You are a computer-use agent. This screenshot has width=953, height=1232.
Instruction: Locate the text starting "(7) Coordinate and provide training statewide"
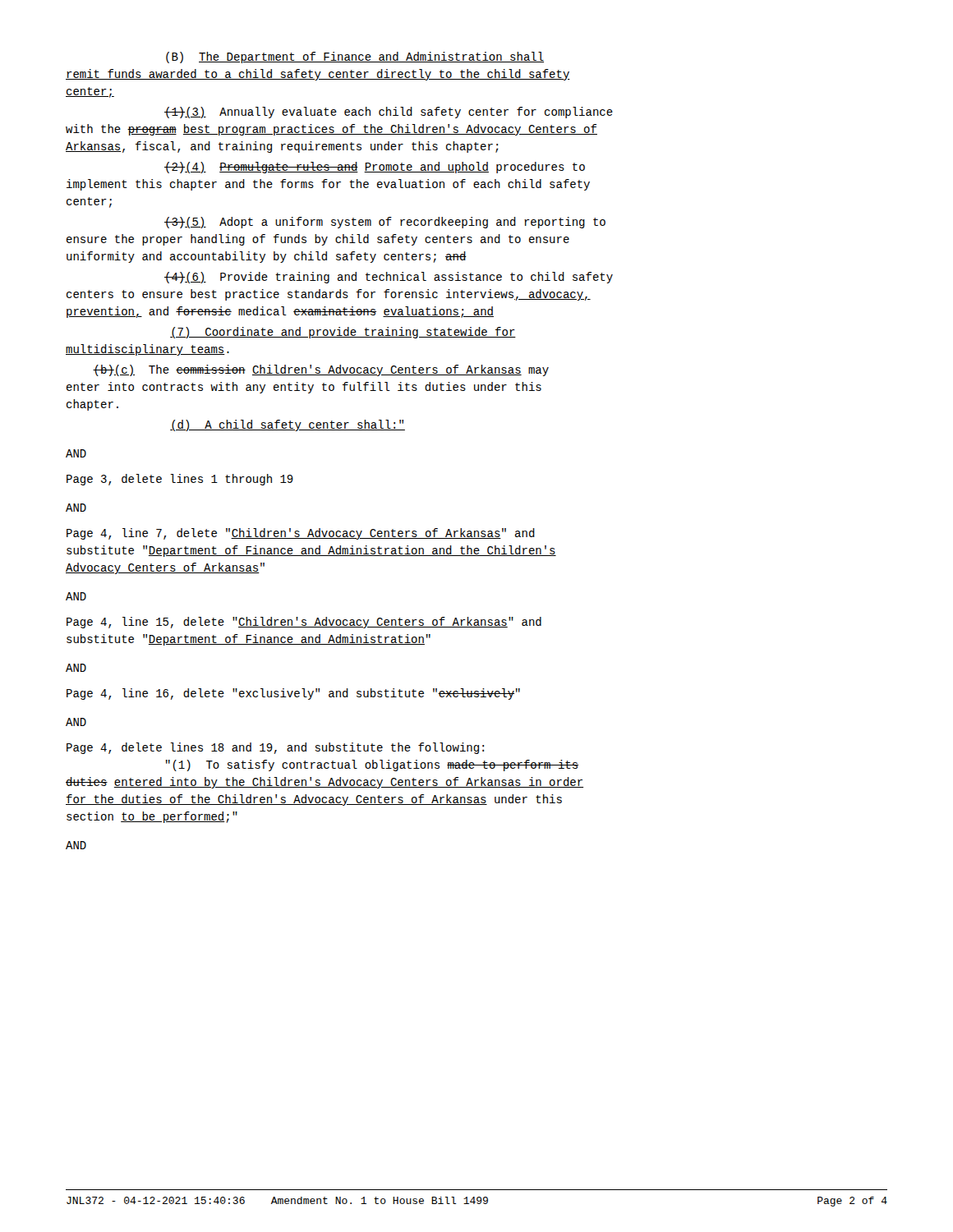(x=476, y=342)
